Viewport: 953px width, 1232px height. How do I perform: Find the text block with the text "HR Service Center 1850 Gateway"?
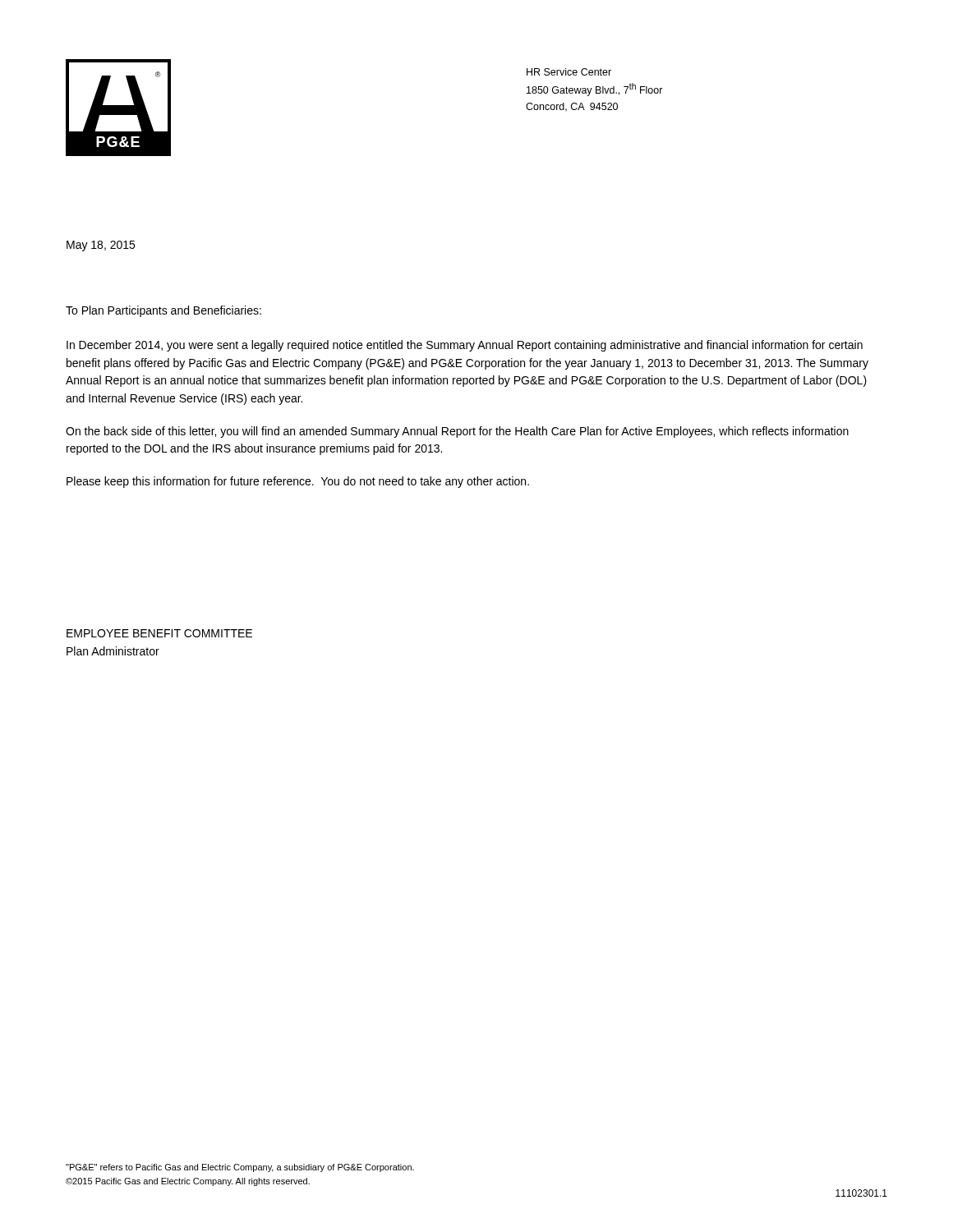[x=594, y=90]
